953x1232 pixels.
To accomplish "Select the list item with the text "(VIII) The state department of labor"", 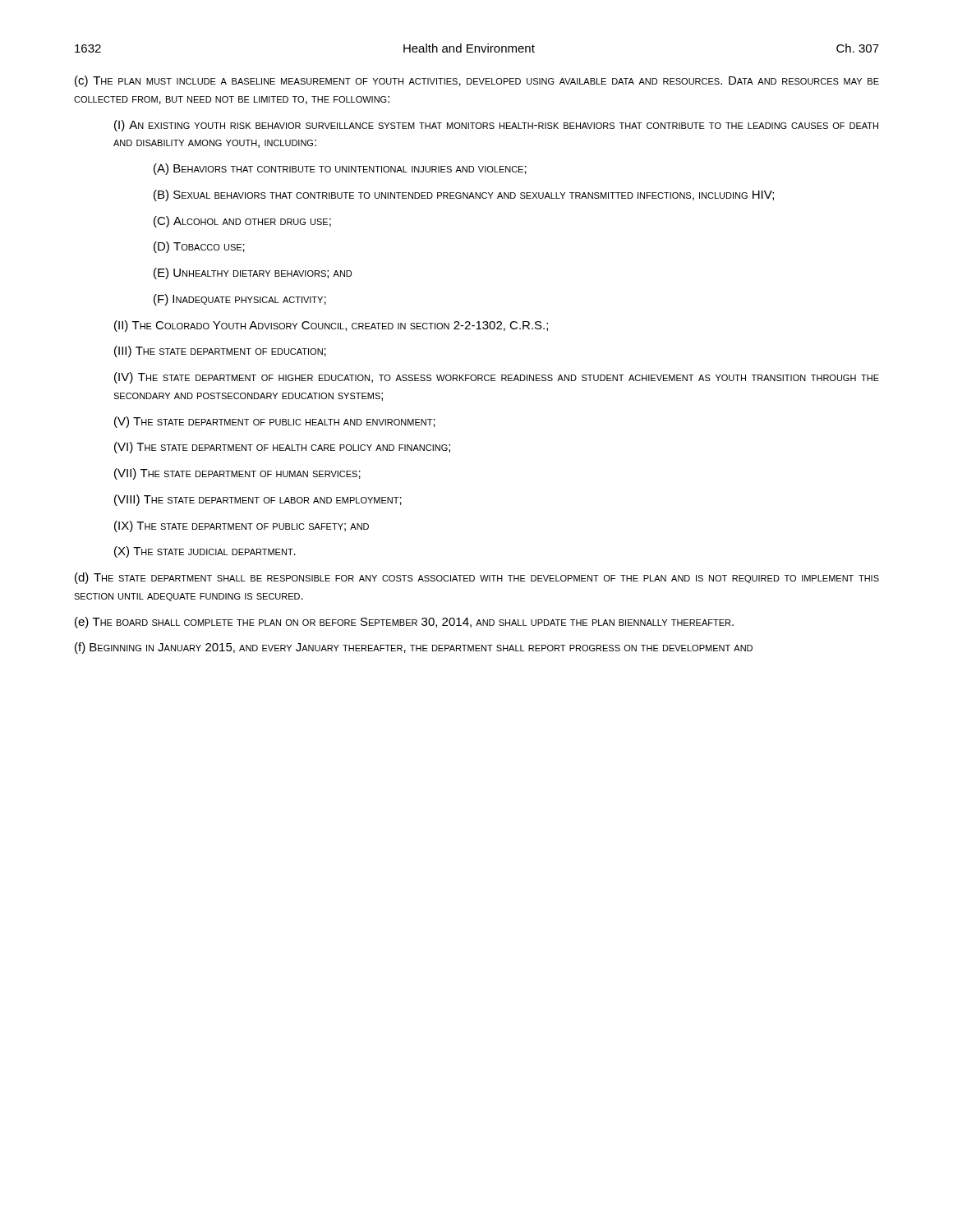I will [x=258, y=499].
